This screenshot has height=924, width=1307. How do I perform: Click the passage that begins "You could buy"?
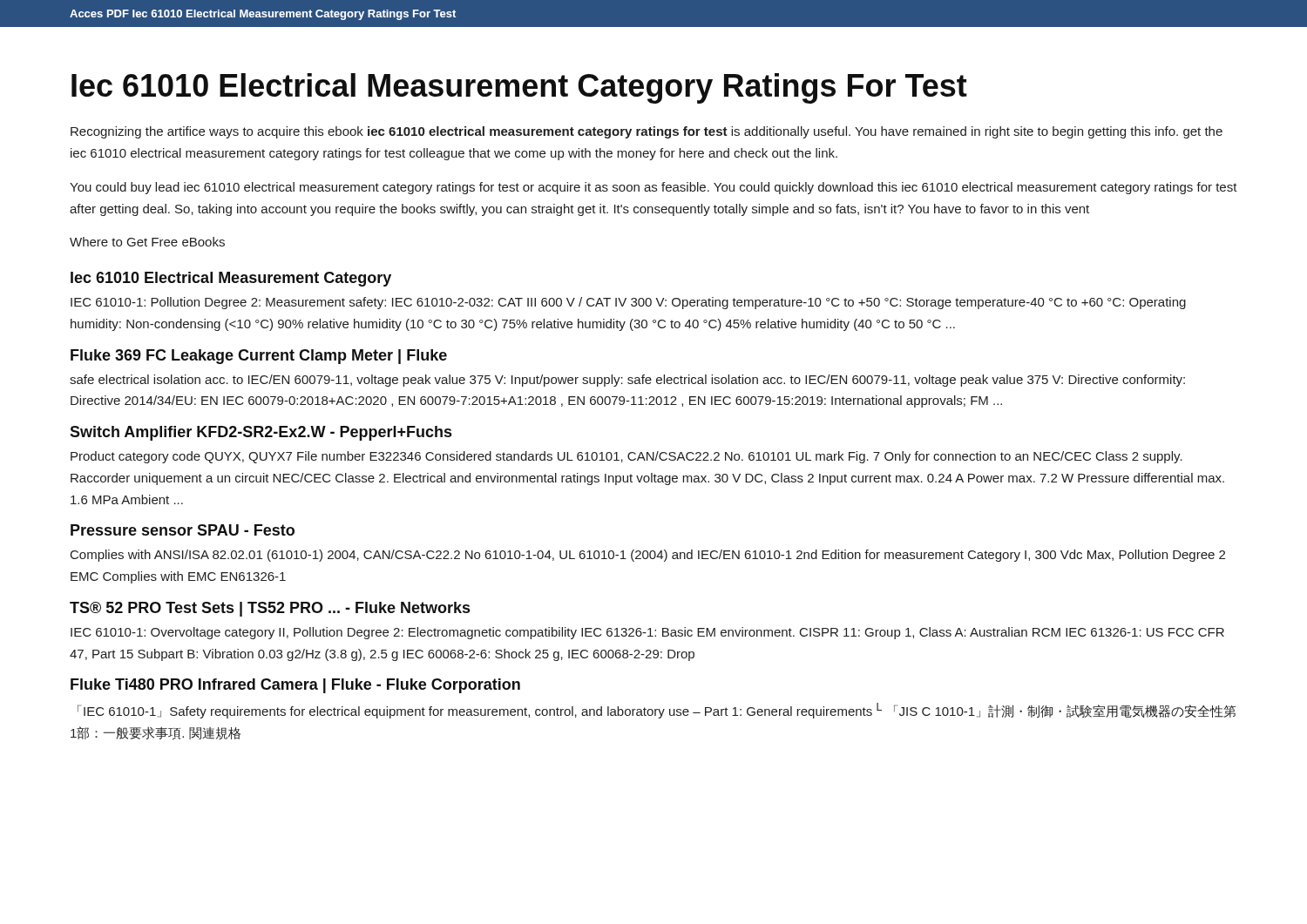(653, 198)
